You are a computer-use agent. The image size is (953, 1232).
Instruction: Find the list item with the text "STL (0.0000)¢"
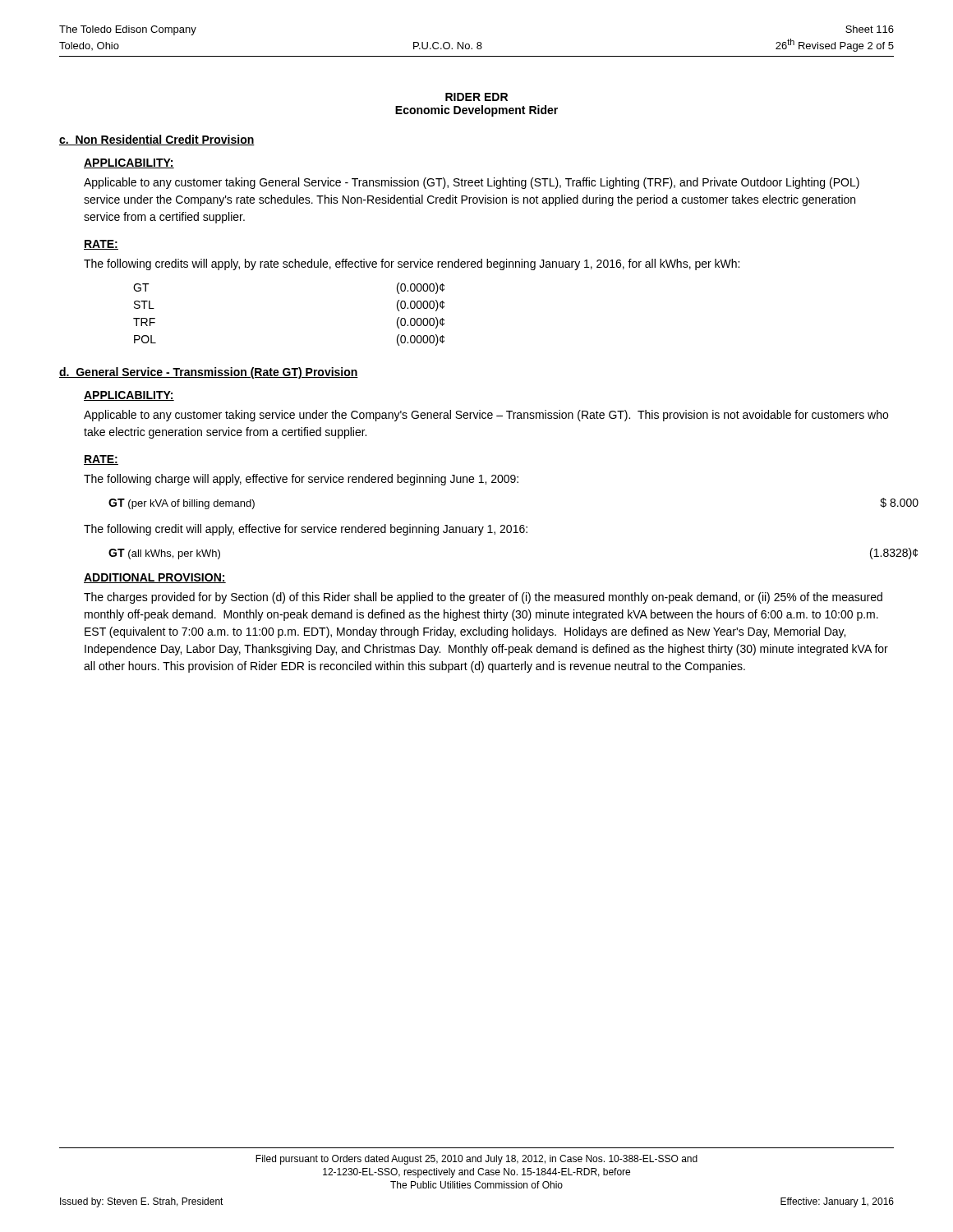click(140, 306)
